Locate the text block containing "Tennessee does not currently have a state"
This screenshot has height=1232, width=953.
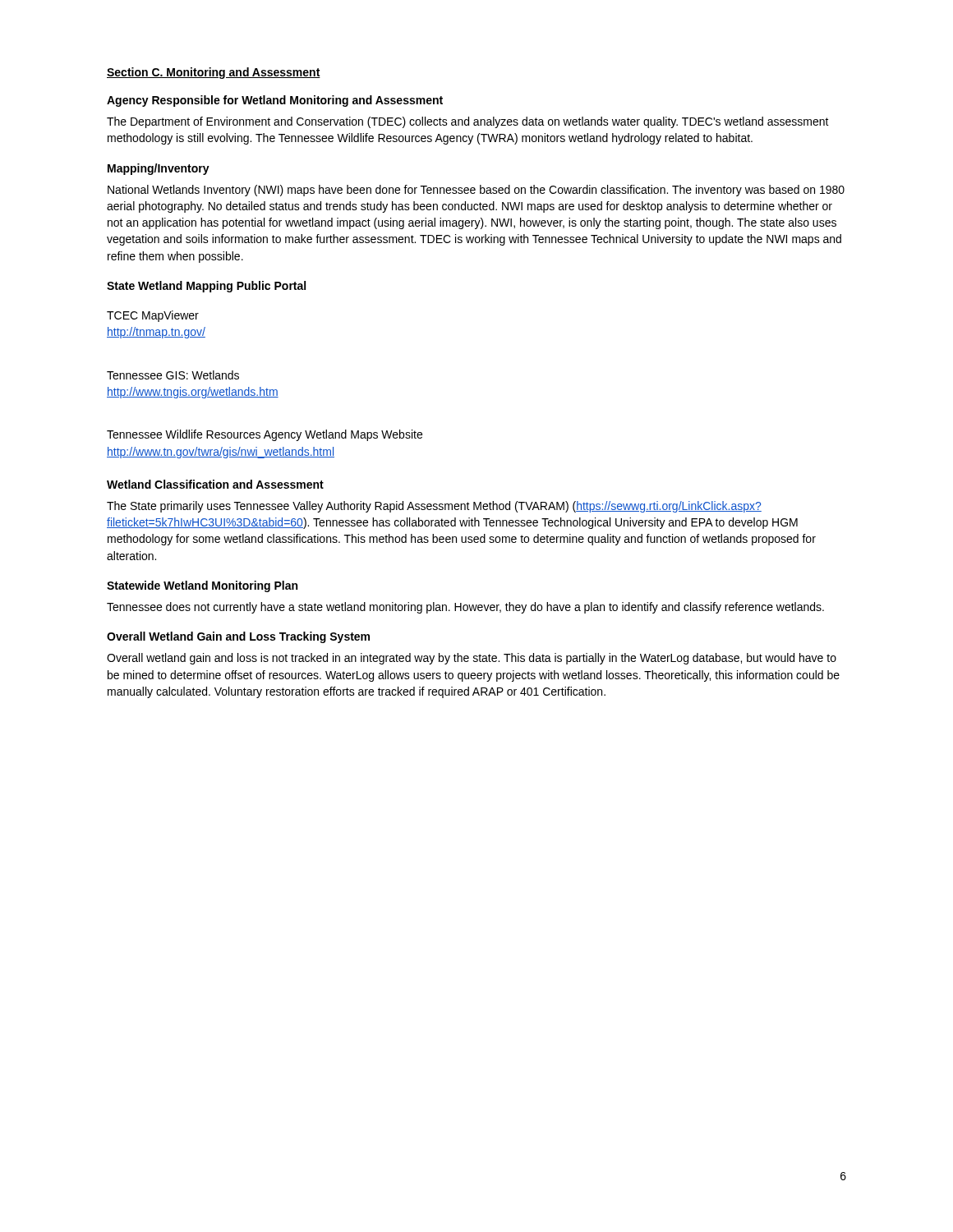(x=466, y=607)
